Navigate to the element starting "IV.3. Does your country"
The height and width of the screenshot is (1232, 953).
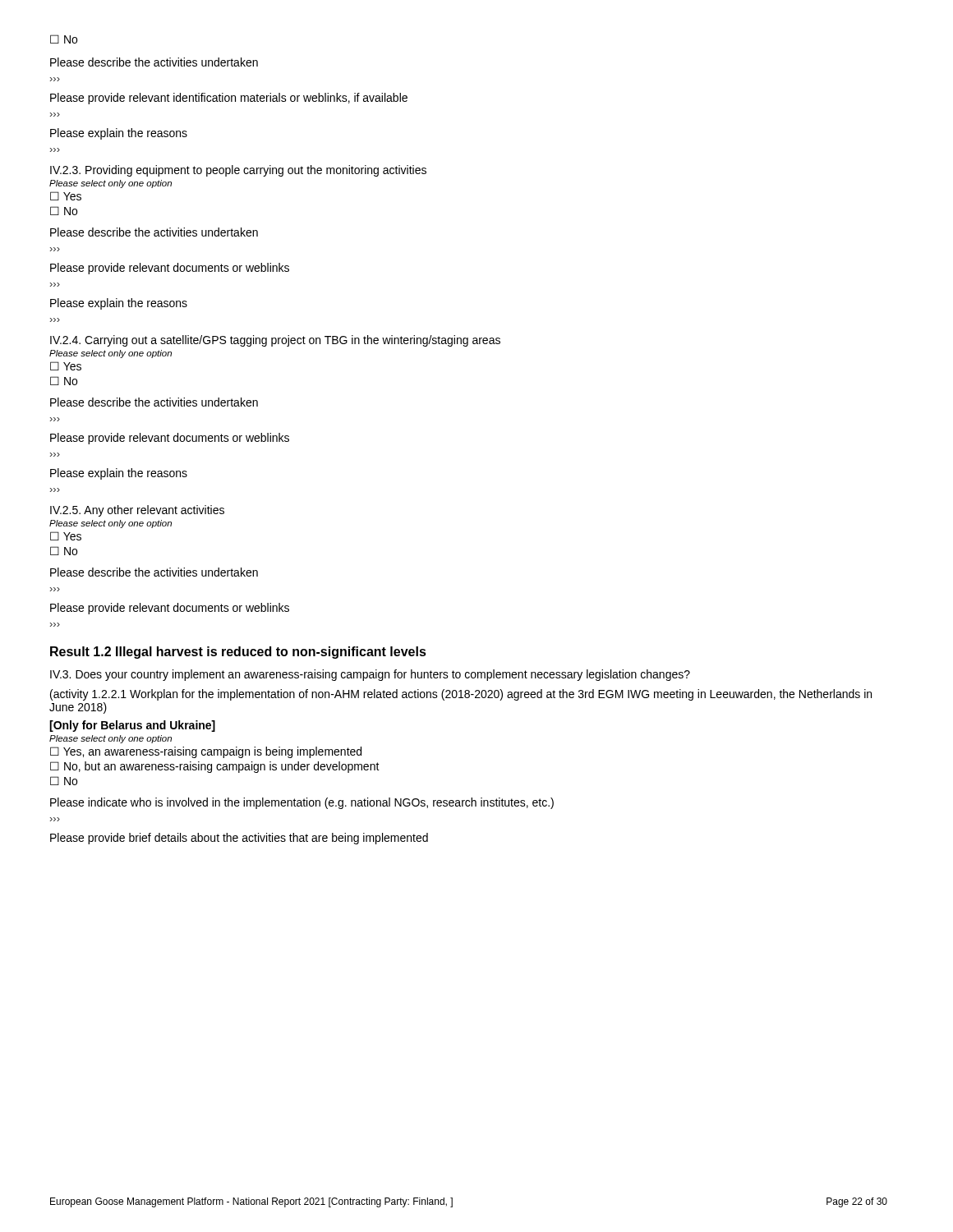click(x=370, y=674)
